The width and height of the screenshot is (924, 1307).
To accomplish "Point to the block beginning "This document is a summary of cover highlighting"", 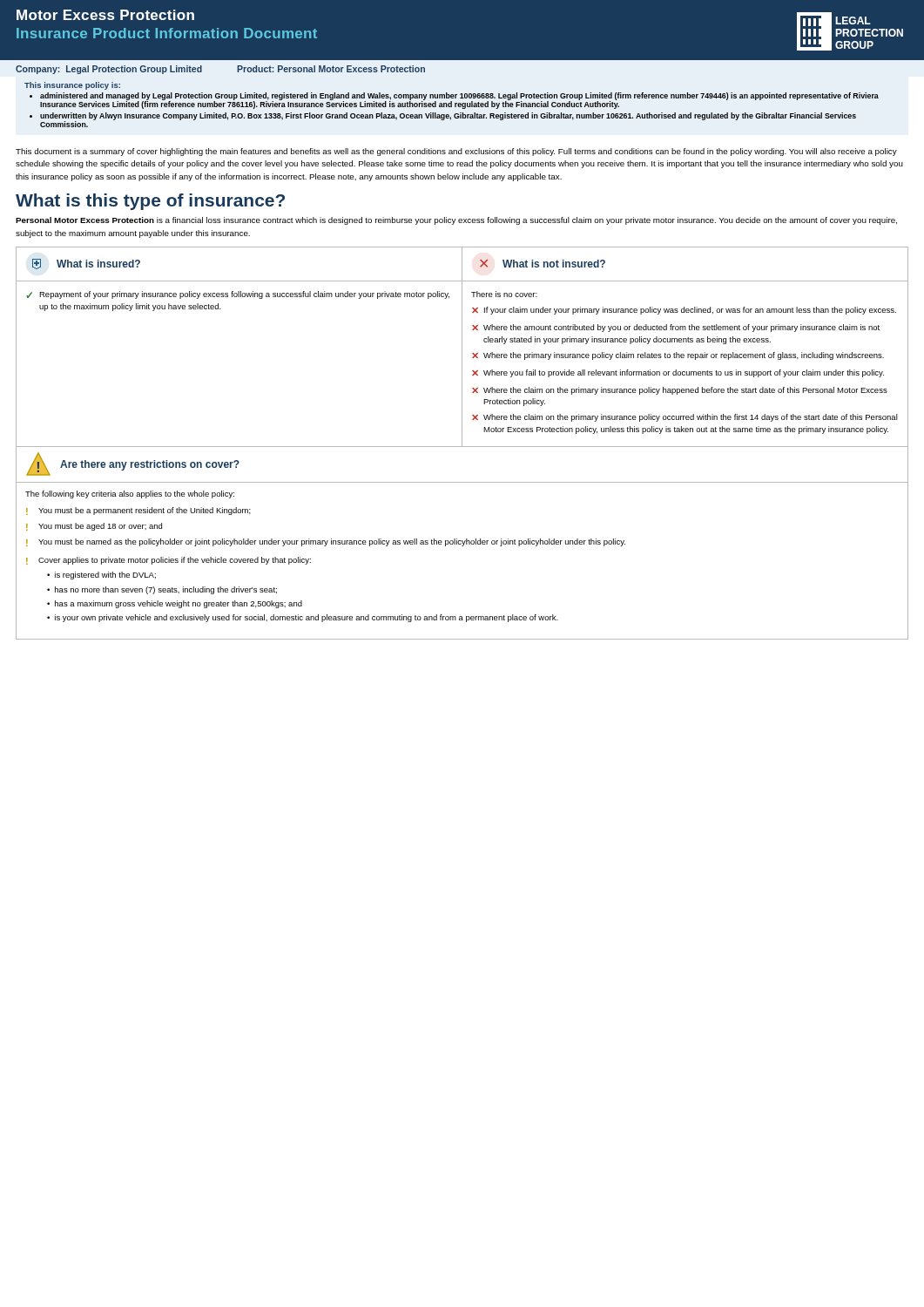I will [x=462, y=164].
